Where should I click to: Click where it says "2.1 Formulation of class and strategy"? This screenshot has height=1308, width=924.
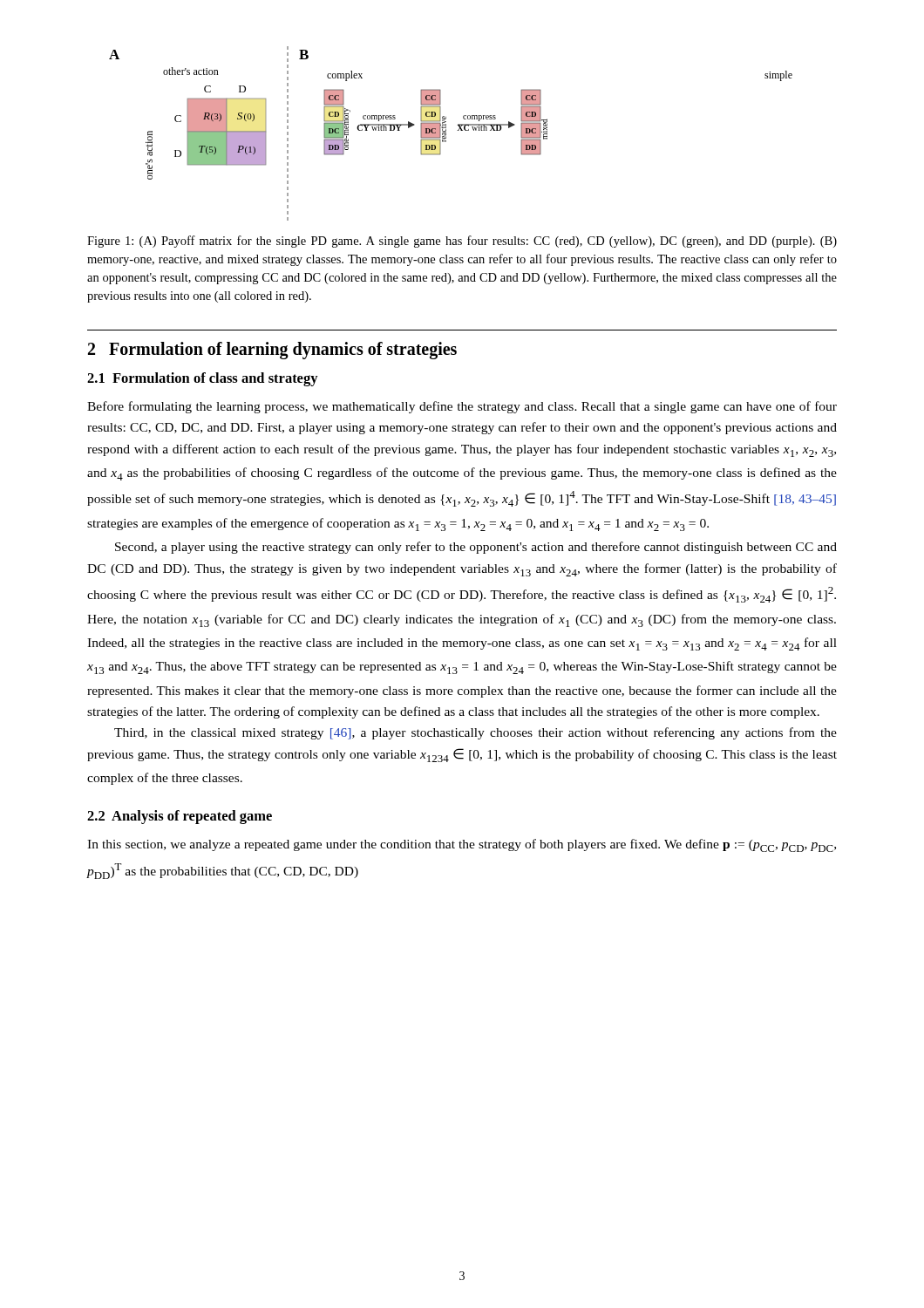click(202, 378)
